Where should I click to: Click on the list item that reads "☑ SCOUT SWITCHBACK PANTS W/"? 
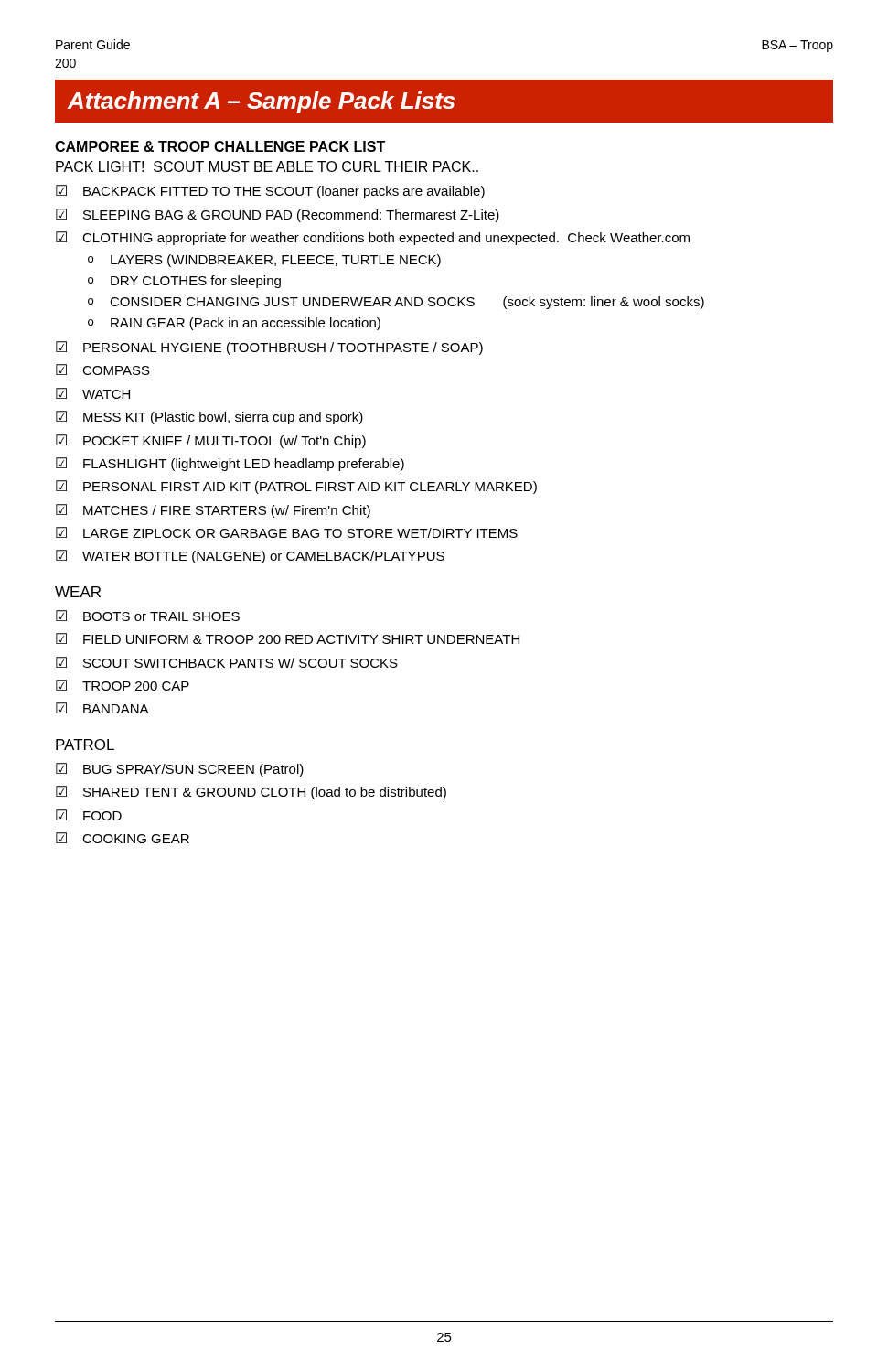click(x=226, y=663)
